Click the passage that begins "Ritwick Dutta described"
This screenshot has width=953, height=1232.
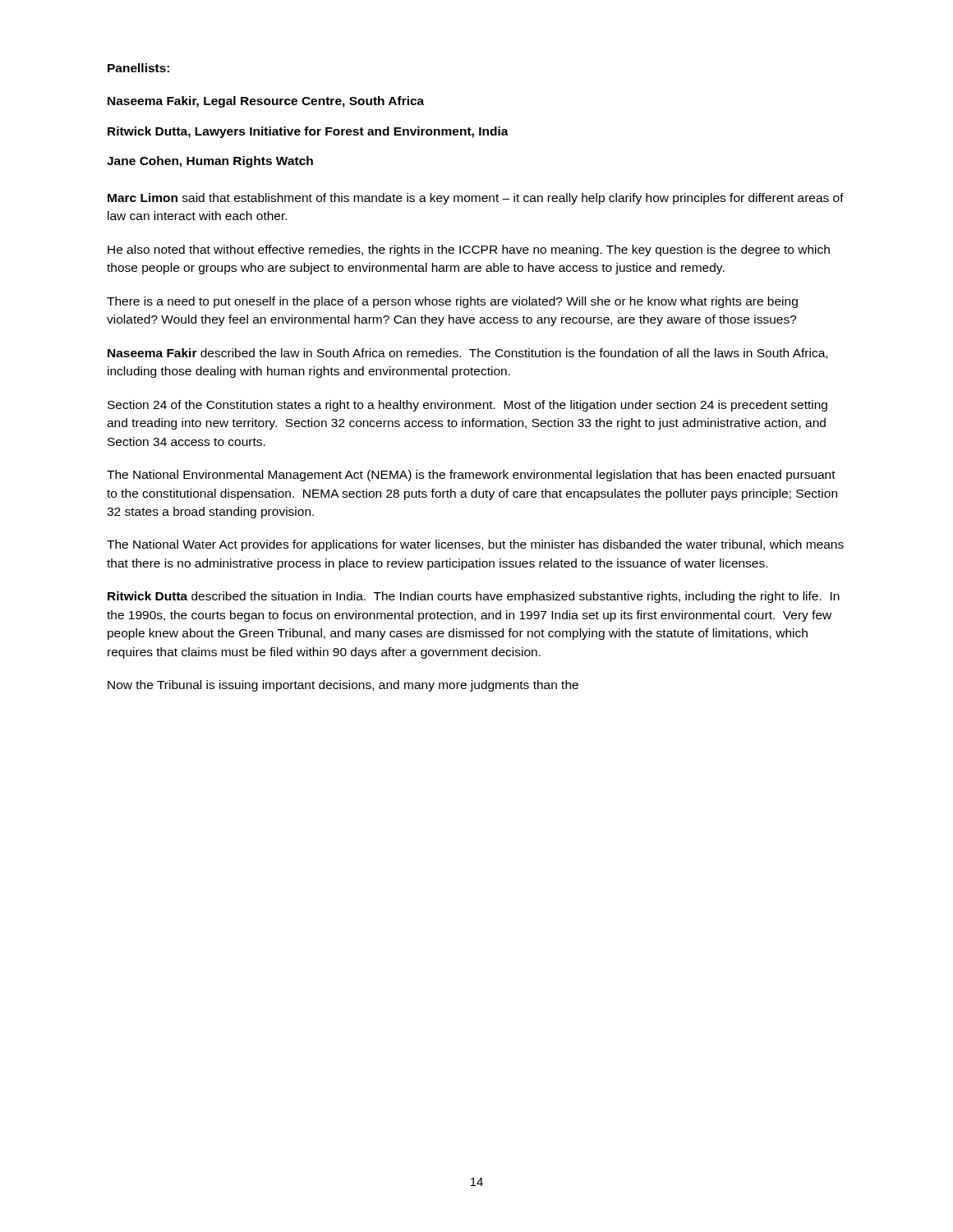[473, 624]
